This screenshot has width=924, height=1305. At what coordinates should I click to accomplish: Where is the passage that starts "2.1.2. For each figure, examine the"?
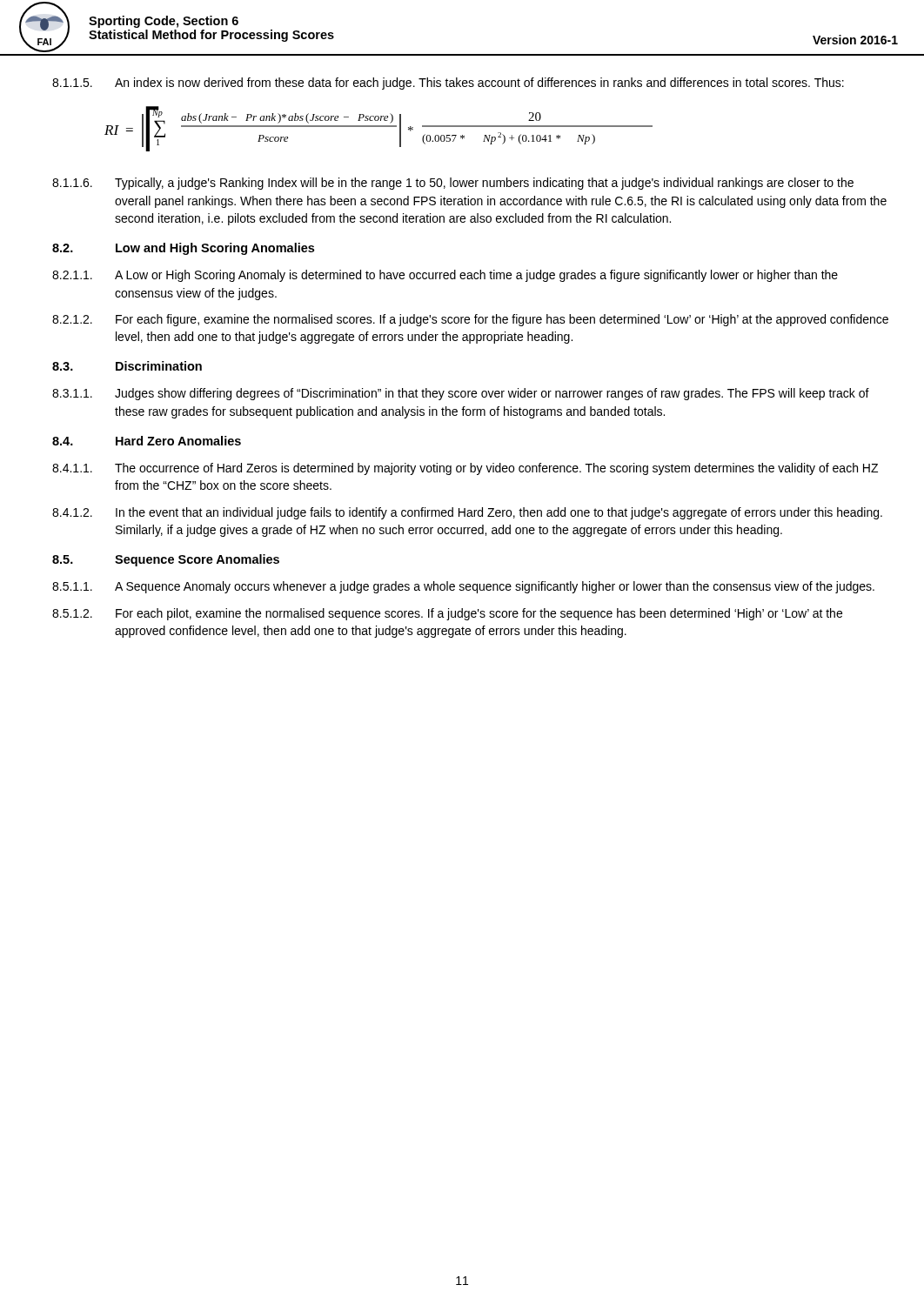[471, 328]
